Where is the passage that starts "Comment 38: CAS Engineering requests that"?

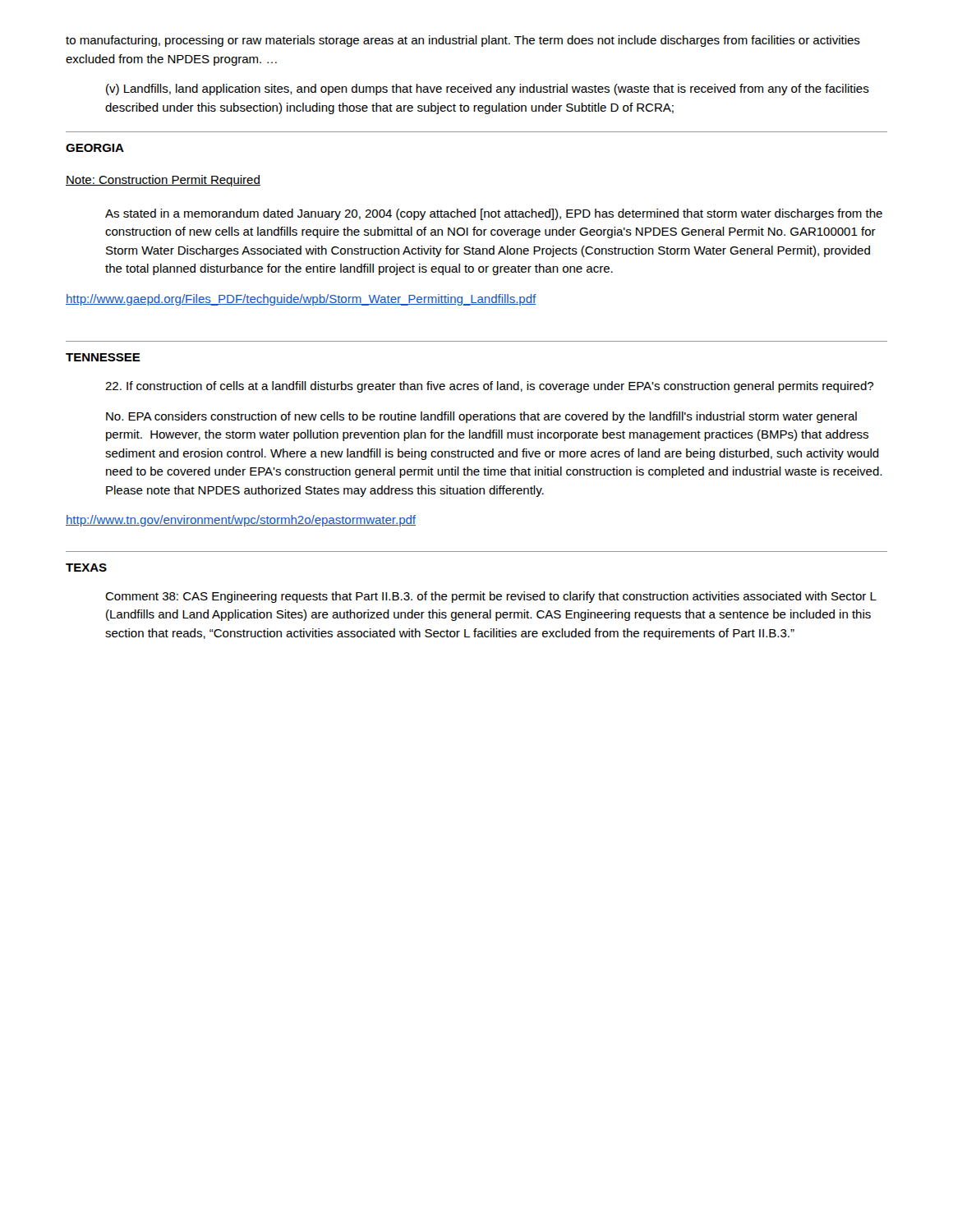[491, 614]
